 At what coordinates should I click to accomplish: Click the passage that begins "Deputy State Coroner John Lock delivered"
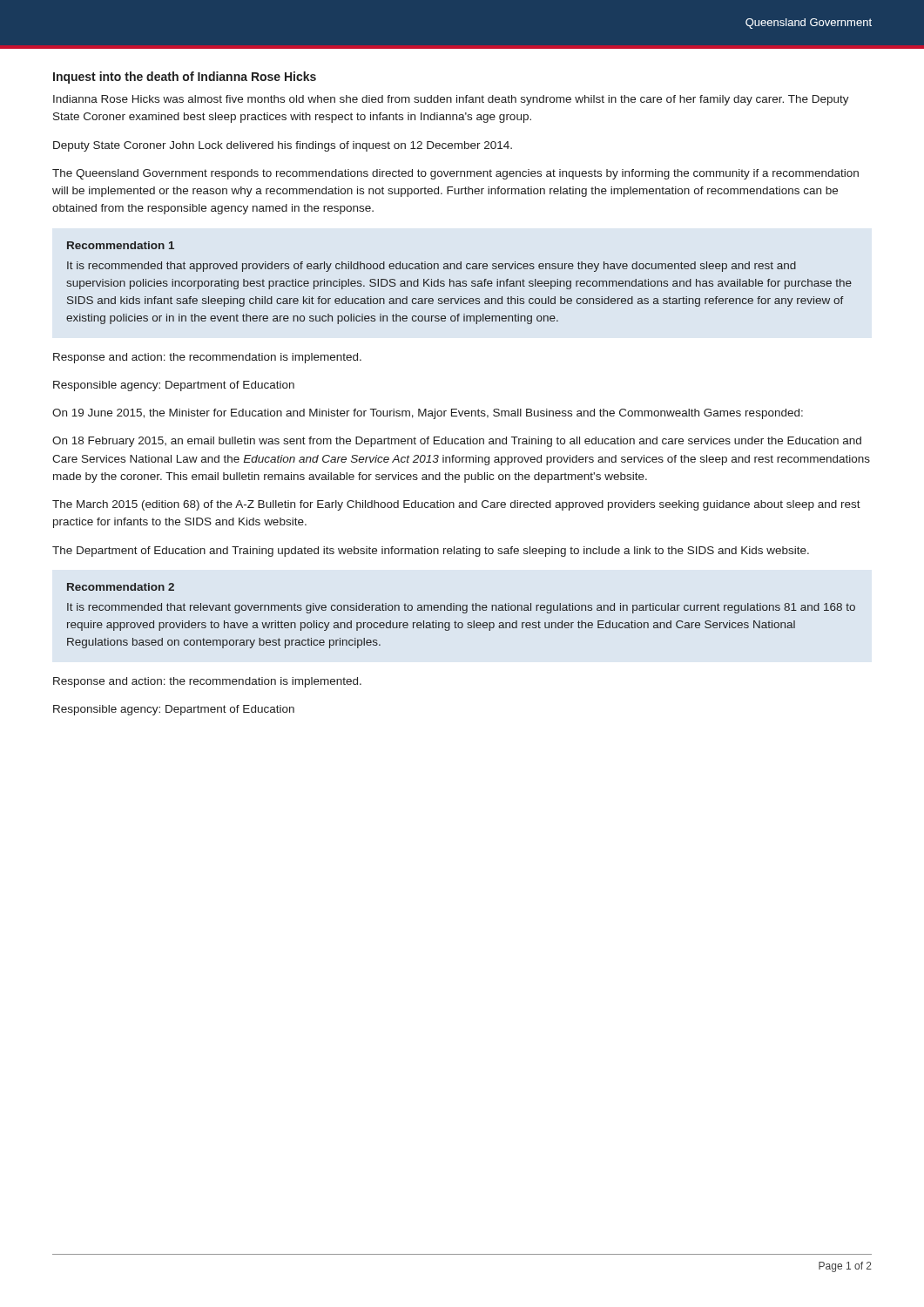[283, 145]
